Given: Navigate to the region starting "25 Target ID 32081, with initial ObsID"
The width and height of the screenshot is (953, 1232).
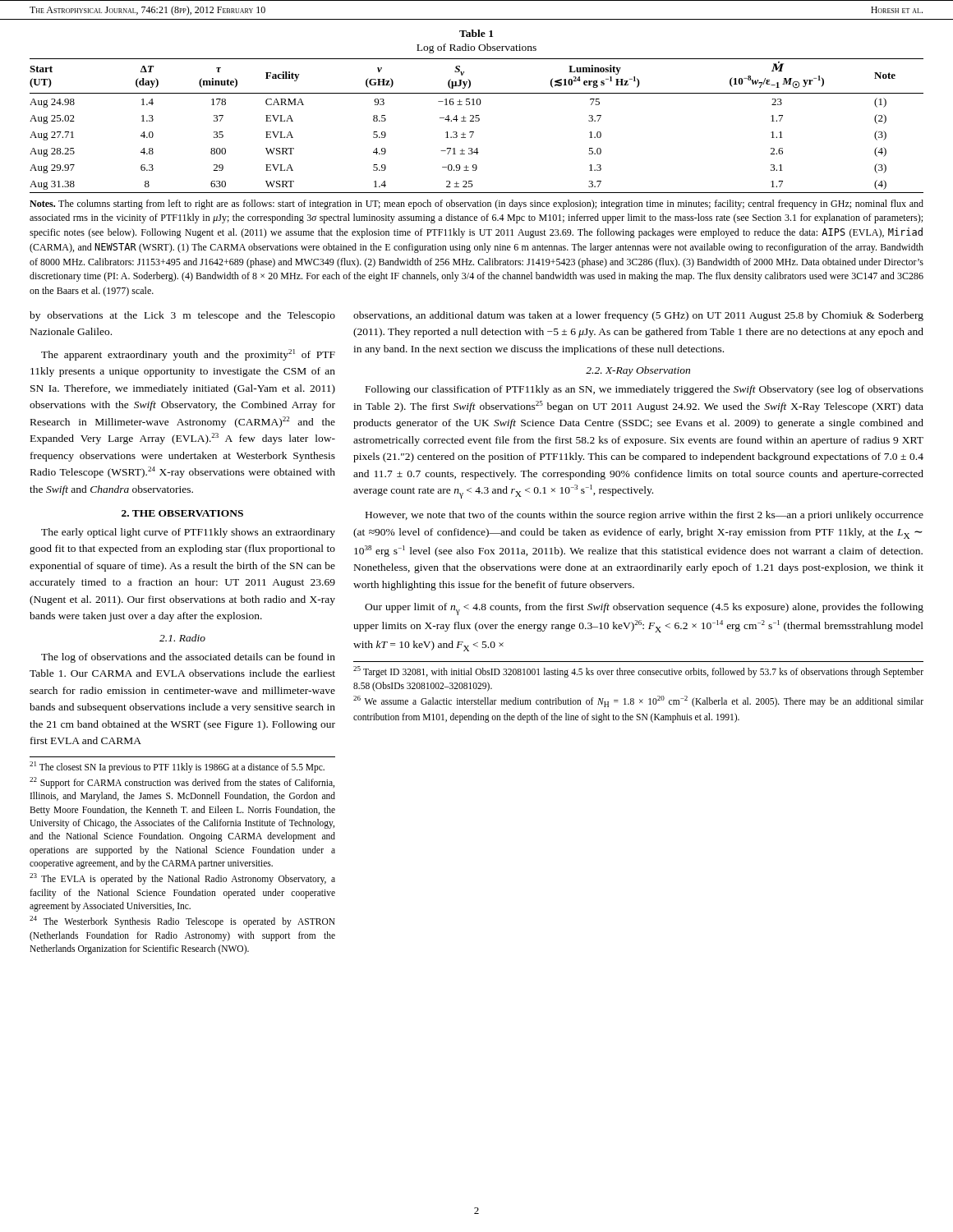Looking at the screenshot, I should 638,678.
